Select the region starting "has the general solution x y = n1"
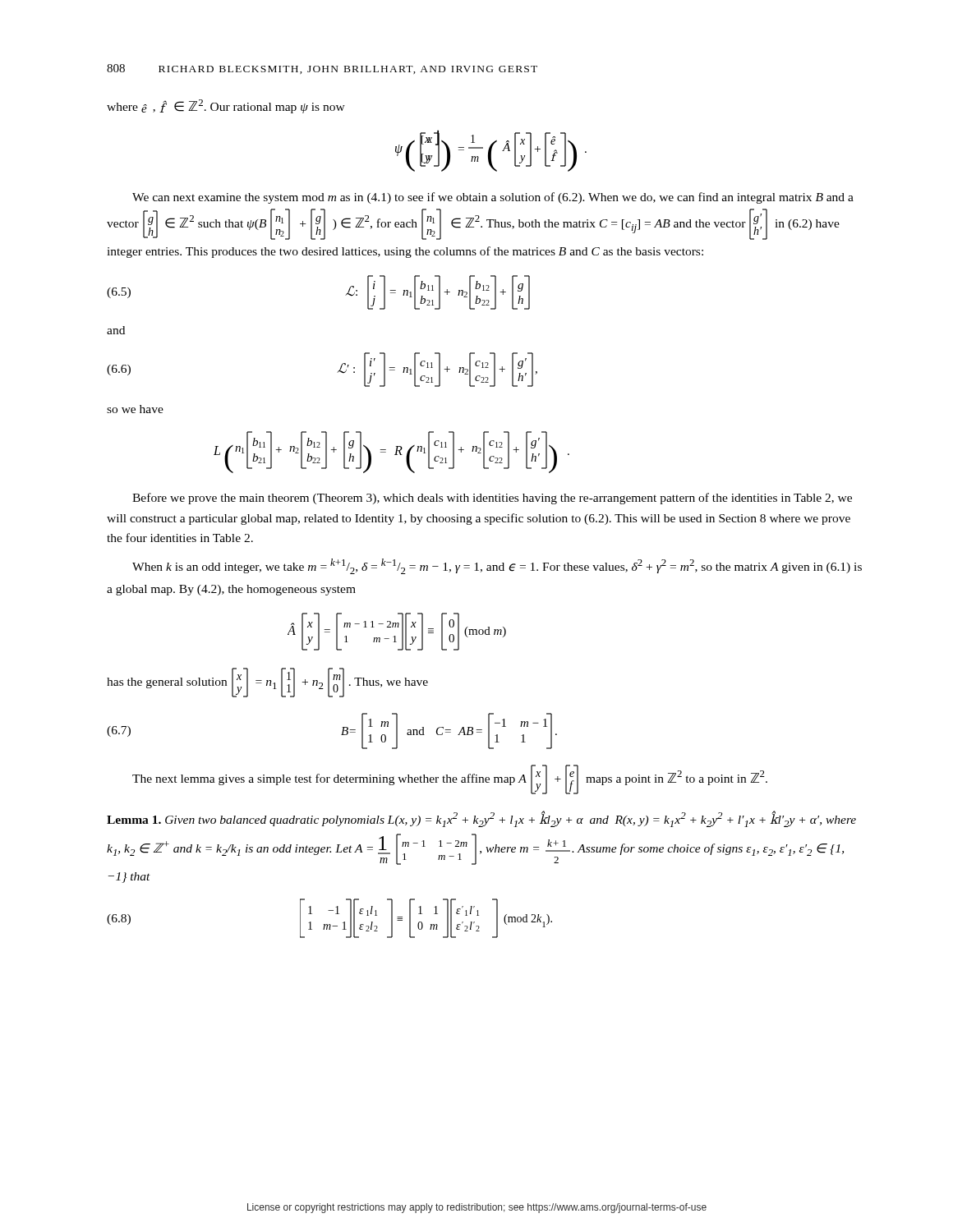This screenshot has height=1232, width=953. click(x=268, y=682)
